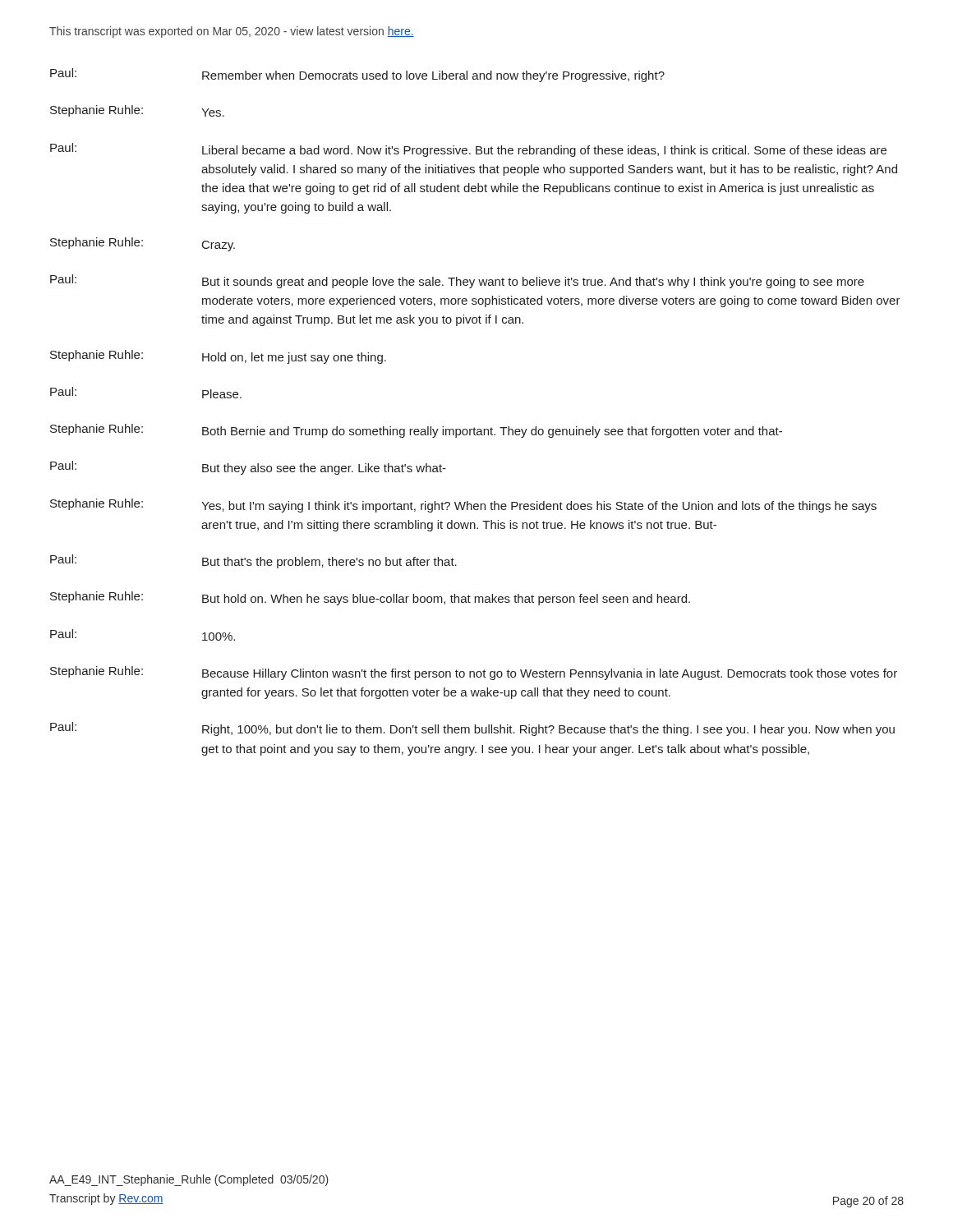Select the block starting "Paul: 100%."
The image size is (953, 1232).
(63, 634)
